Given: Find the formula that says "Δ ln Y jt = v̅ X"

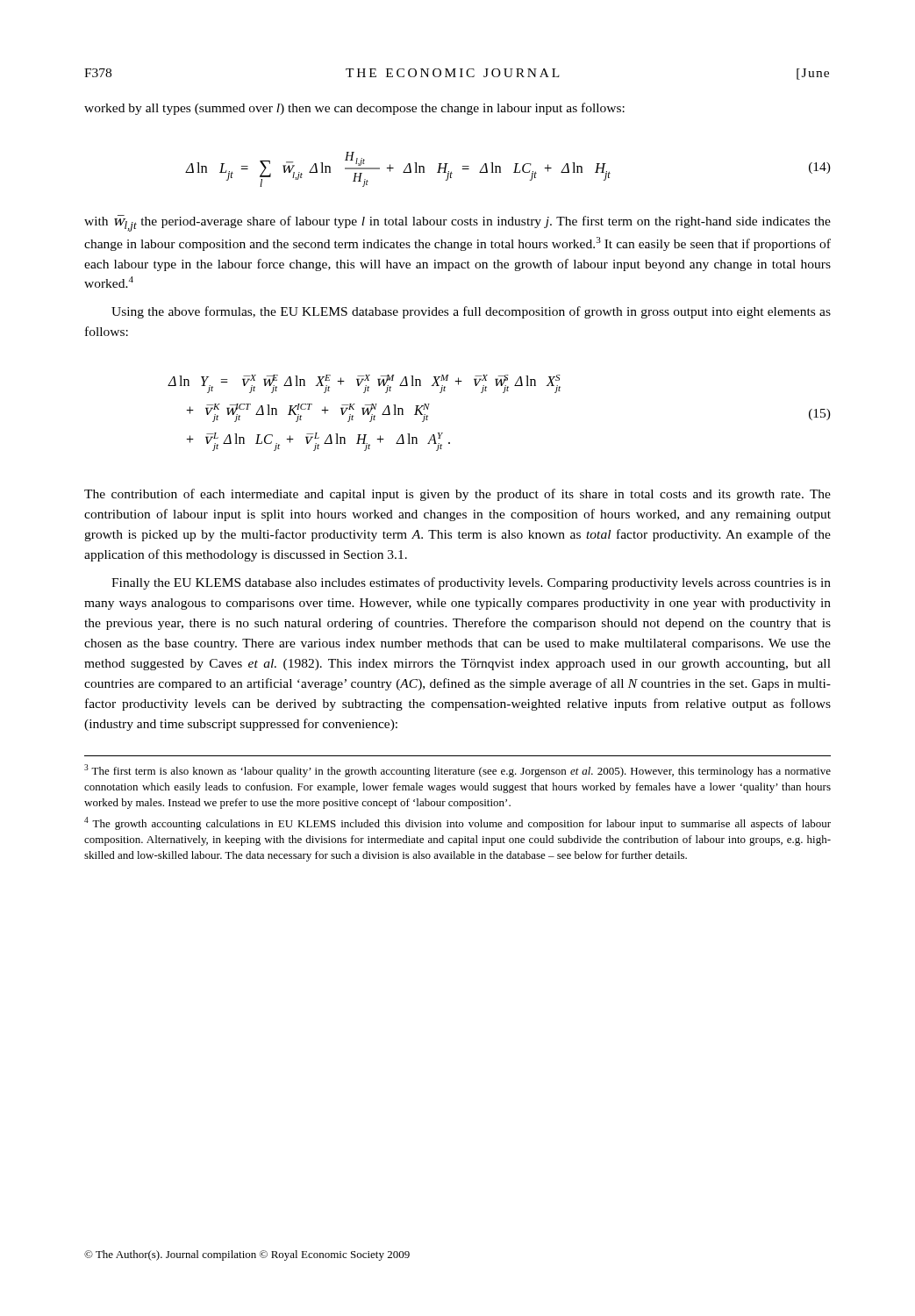Looking at the screenshot, I should click(364, 384).
